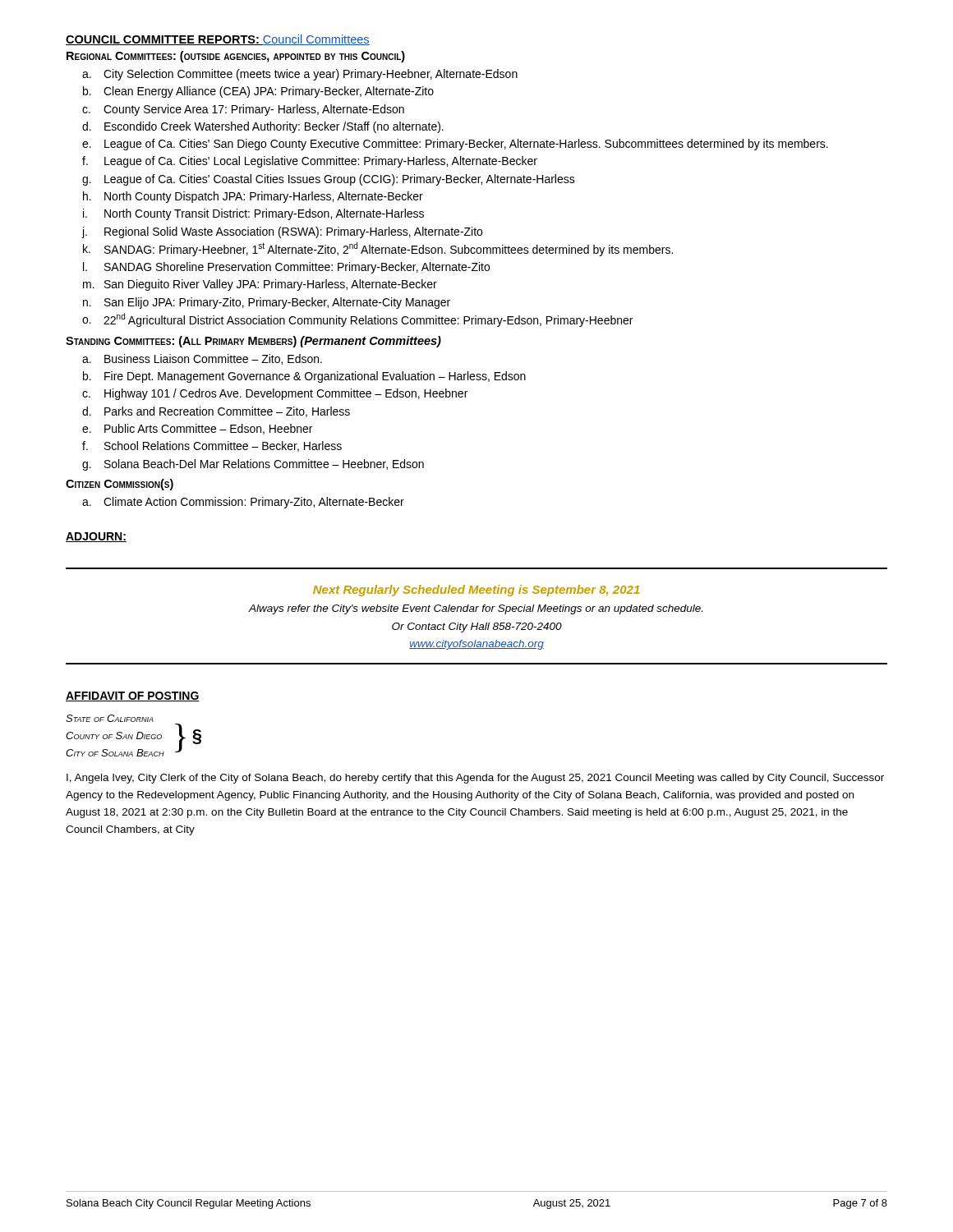Locate the list item that reads "g.League of Ca. Cities' Coastal"
Image resolution: width=953 pixels, height=1232 pixels.
[x=485, y=179]
